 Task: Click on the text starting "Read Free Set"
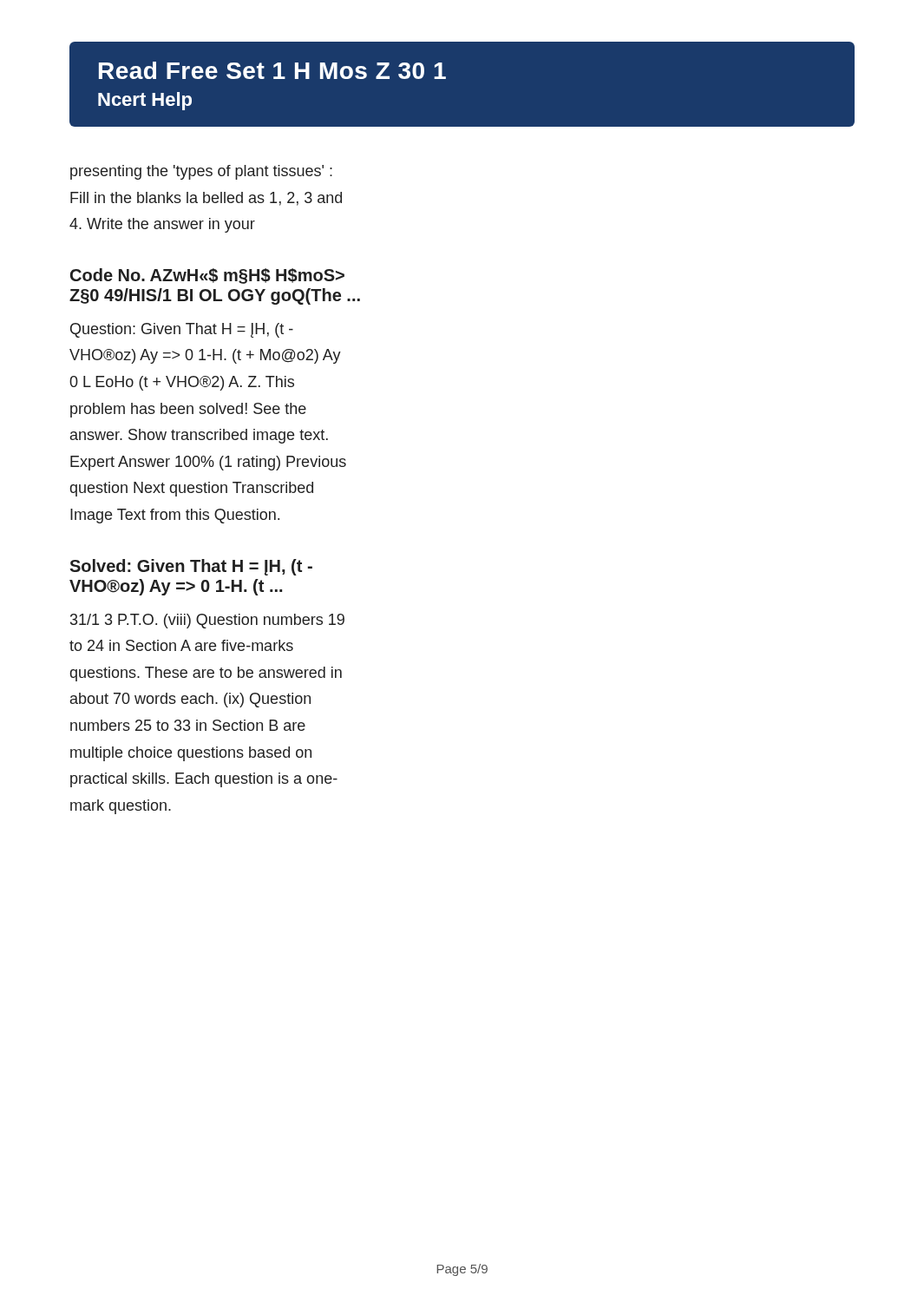coord(272,70)
